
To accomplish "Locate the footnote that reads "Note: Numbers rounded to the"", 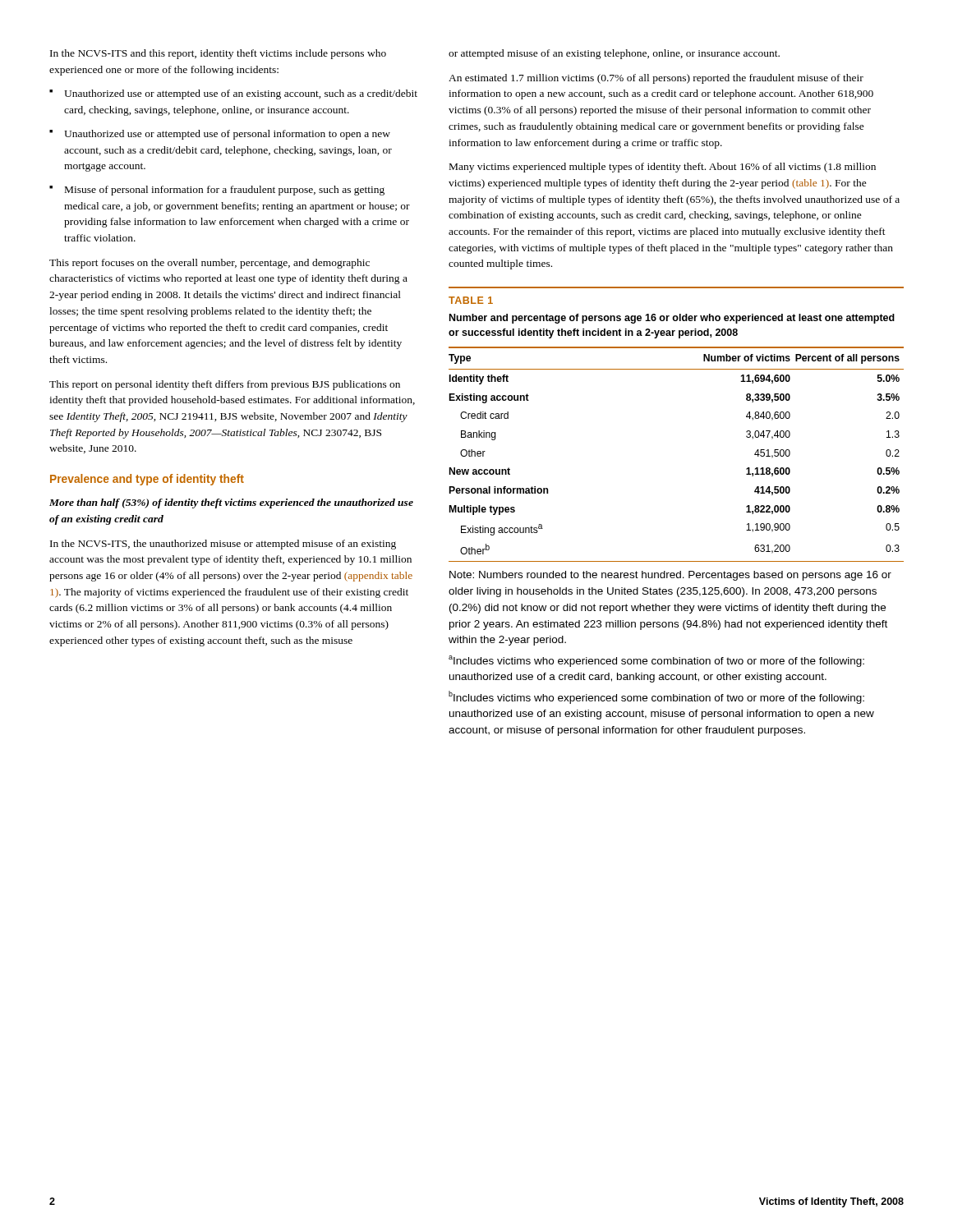I will tap(676, 653).
